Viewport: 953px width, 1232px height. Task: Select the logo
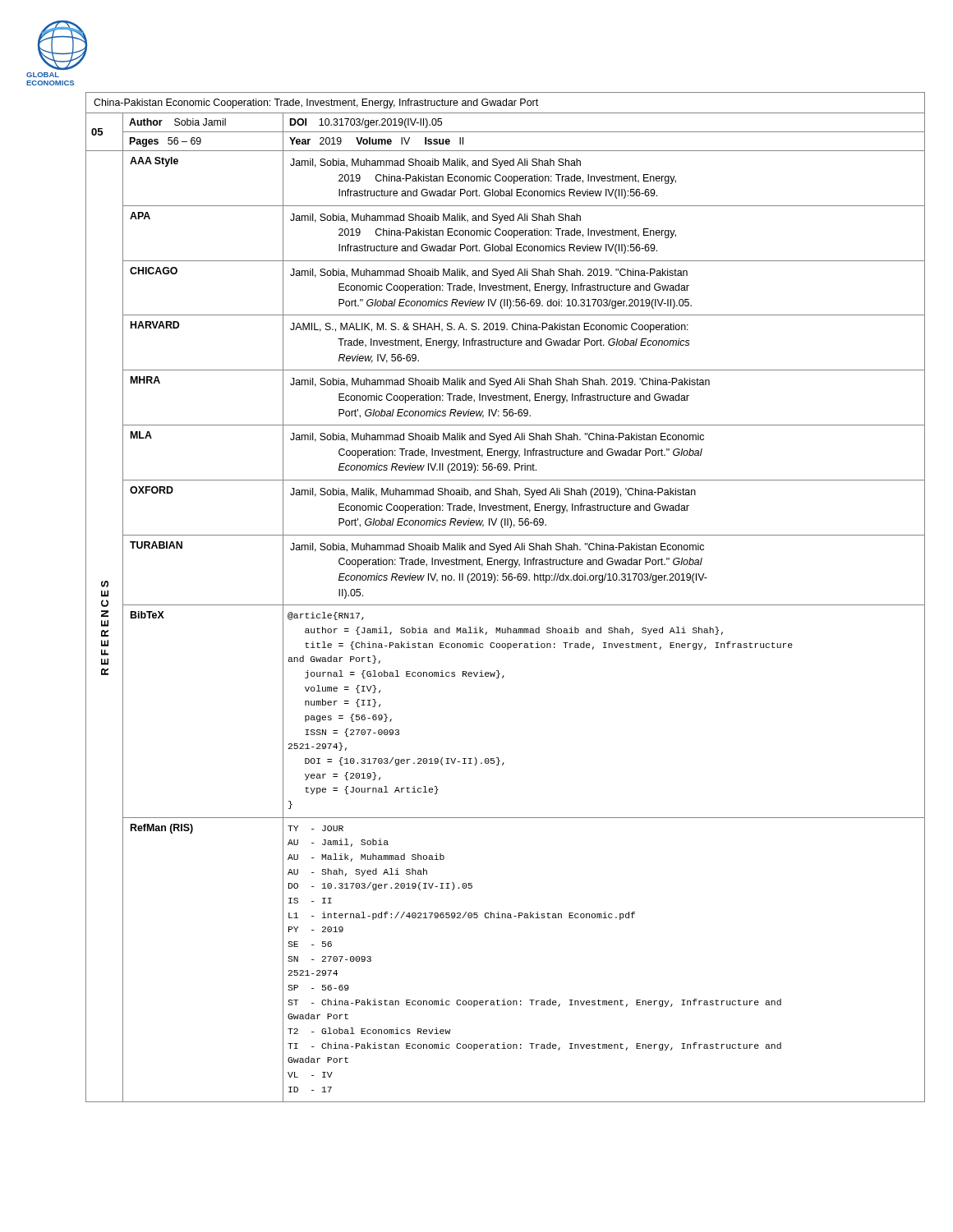[x=77, y=54]
